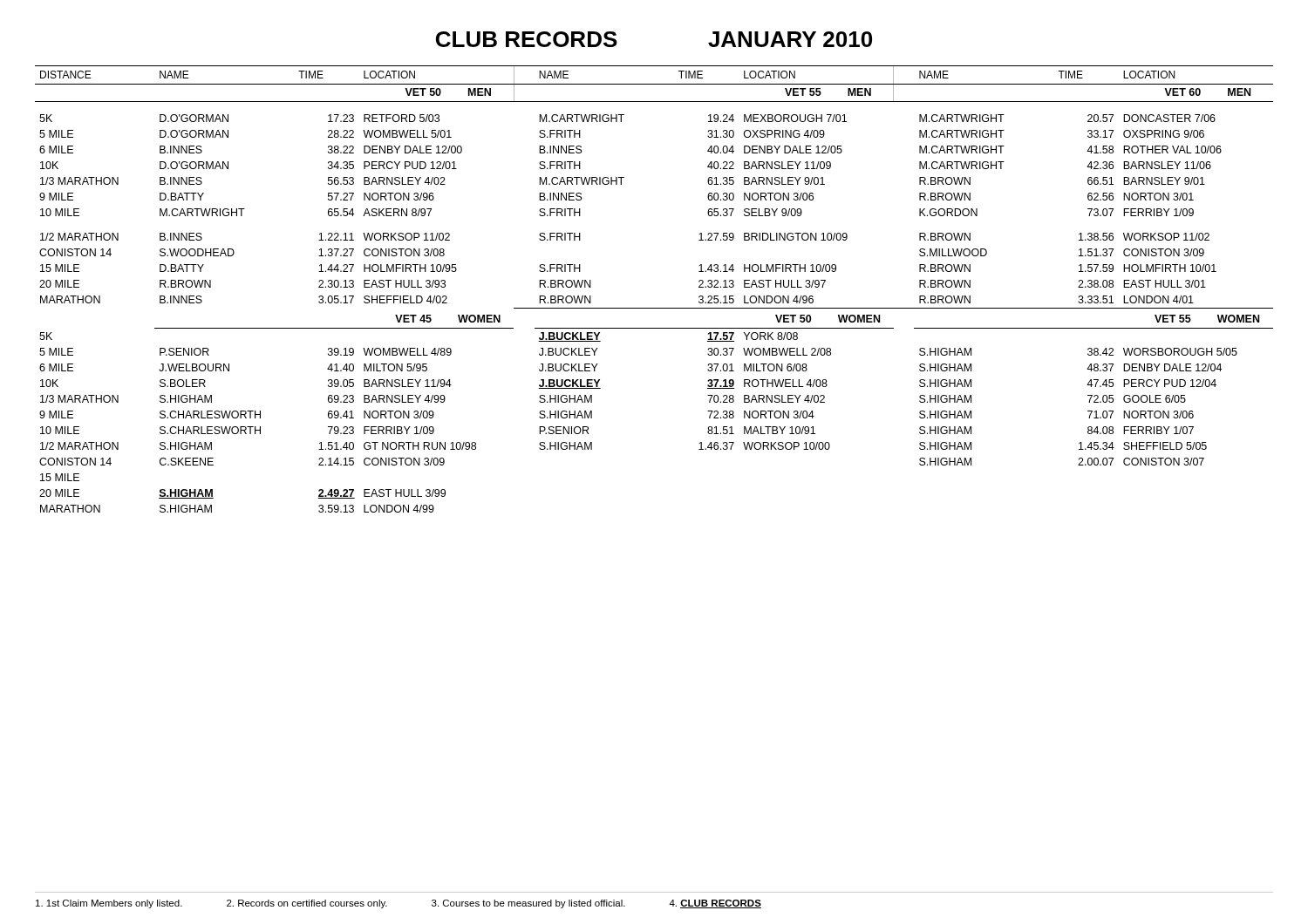Find the block on this page that starts "1st Claim Members only listed."

coord(398,903)
